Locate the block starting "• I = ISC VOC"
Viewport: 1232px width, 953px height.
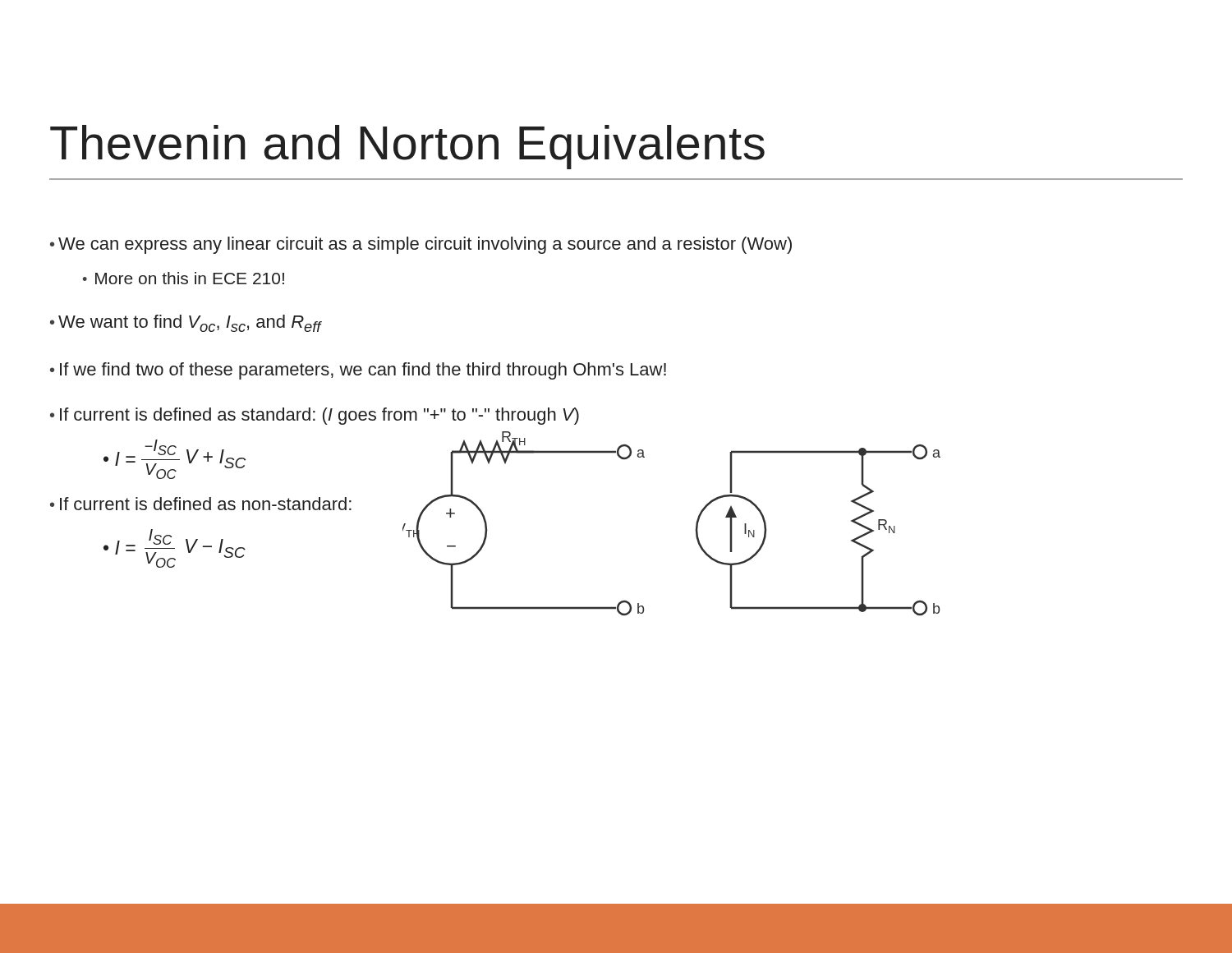pos(174,549)
